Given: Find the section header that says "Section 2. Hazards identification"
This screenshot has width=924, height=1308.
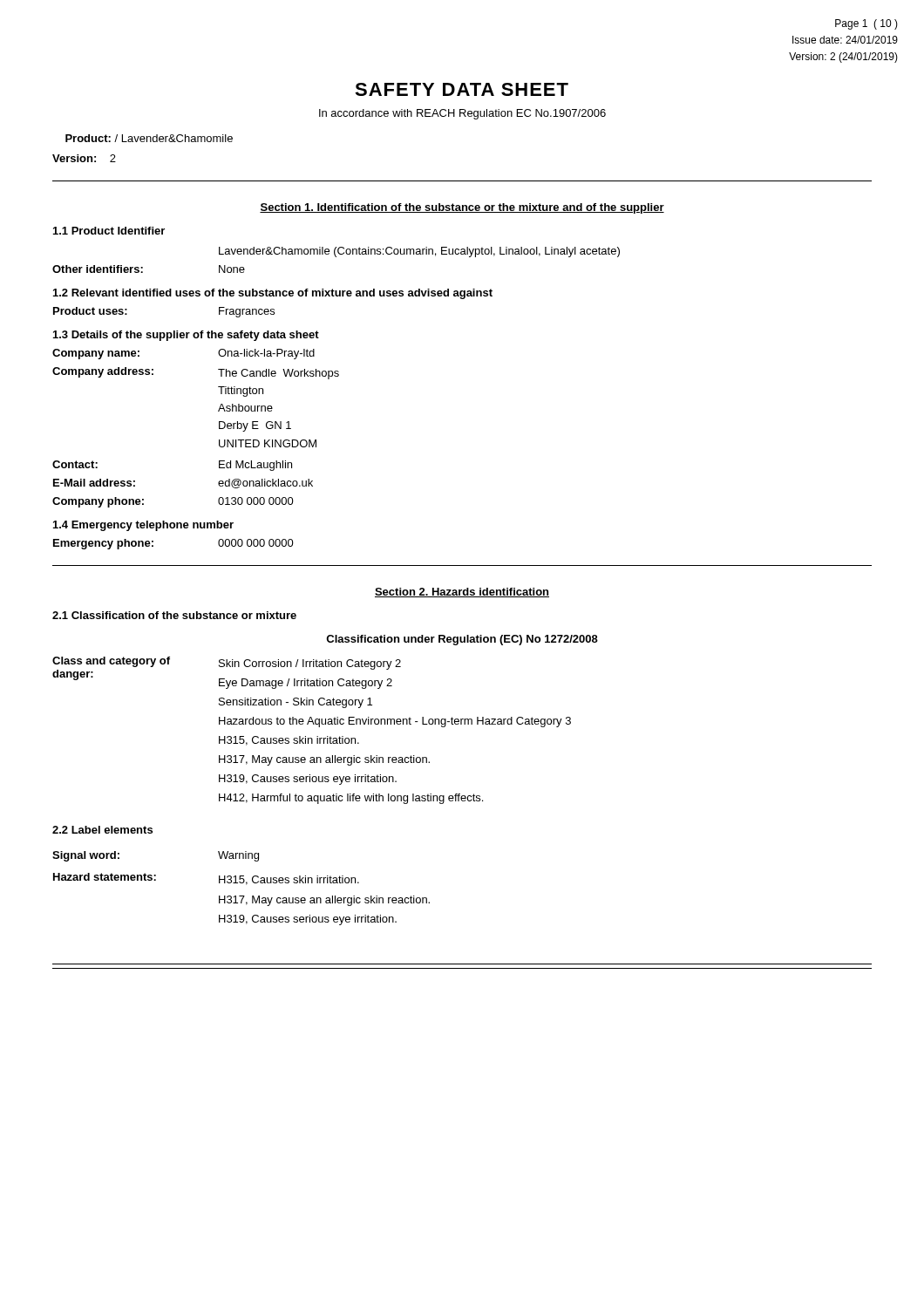Looking at the screenshot, I should [462, 591].
